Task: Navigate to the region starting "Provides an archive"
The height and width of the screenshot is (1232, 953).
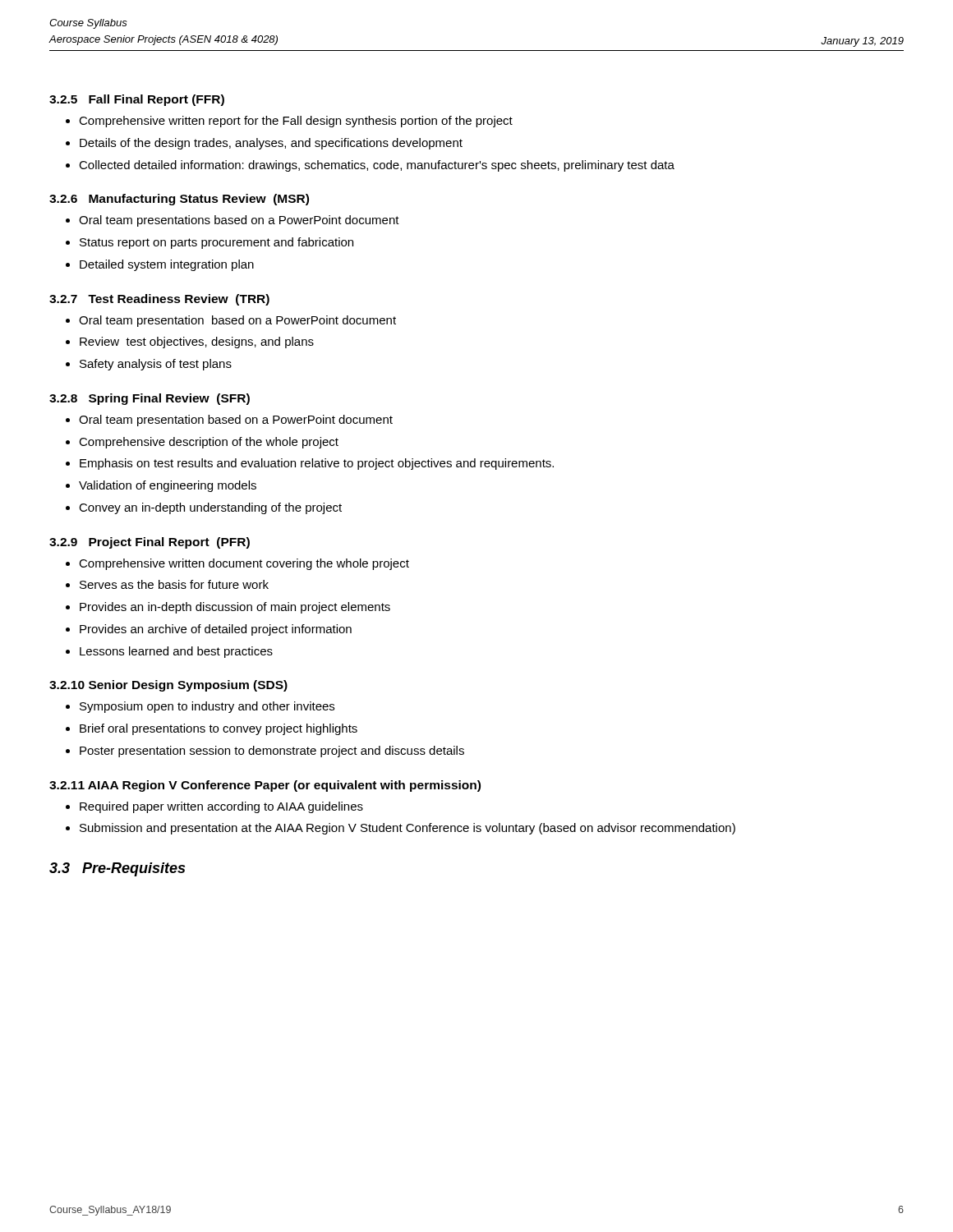Action: coord(216,629)
